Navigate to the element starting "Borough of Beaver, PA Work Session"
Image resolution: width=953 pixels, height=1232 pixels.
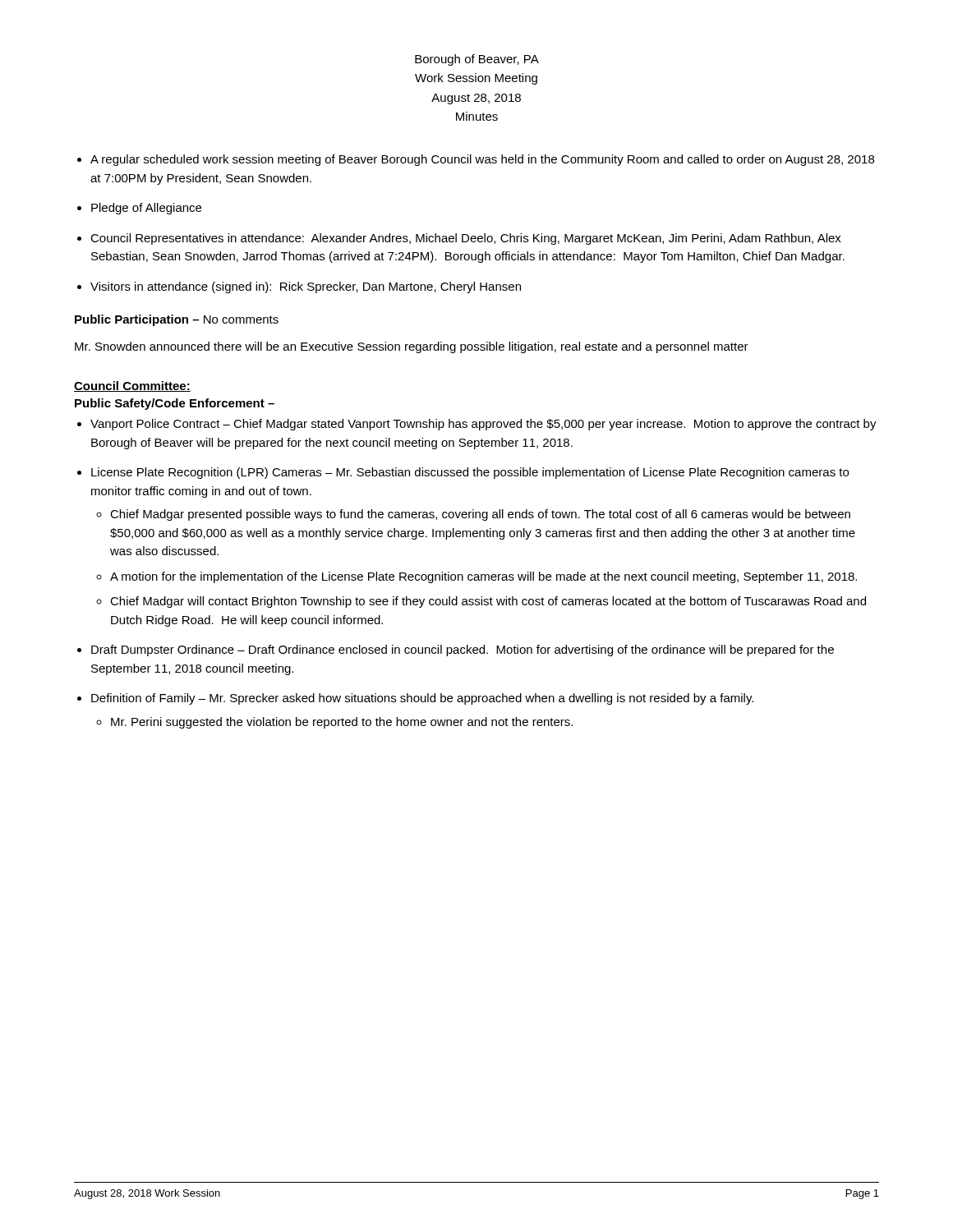(x=476, y=87)
